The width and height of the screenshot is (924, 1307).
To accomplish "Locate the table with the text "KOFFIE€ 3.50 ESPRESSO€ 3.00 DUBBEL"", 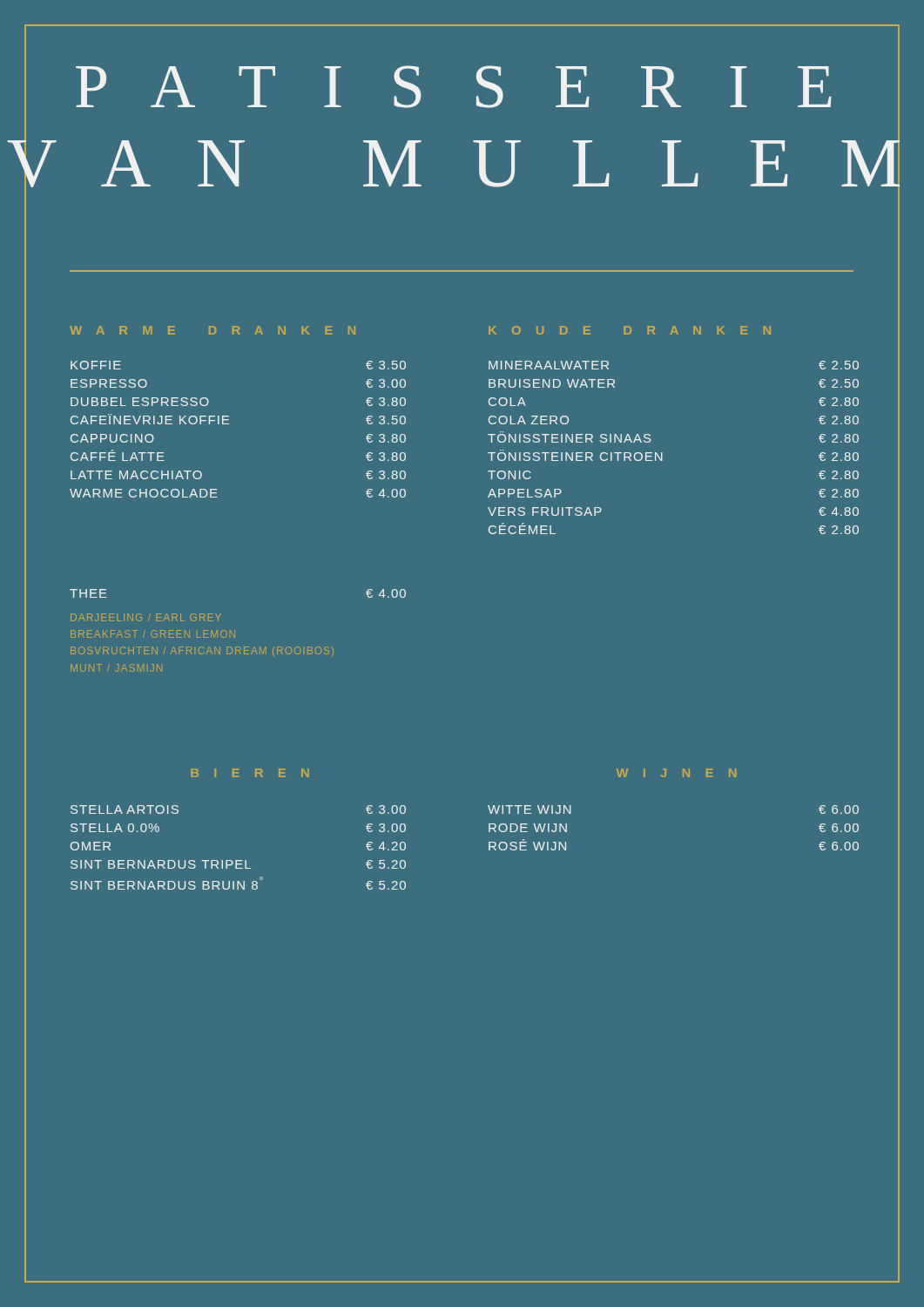I will pos(244,430).
